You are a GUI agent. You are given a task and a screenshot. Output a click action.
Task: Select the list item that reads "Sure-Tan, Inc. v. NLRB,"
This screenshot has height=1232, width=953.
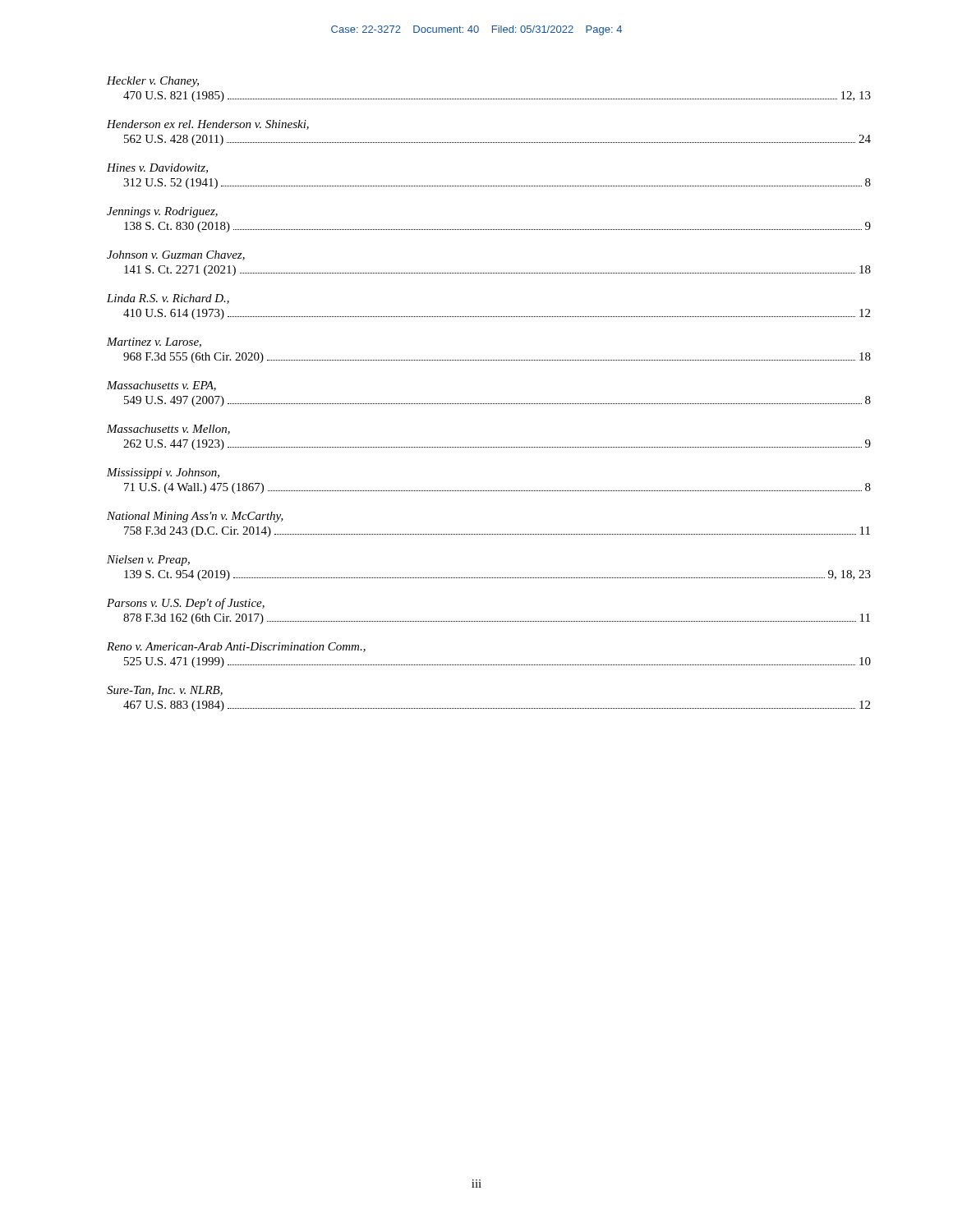[489, 698]
